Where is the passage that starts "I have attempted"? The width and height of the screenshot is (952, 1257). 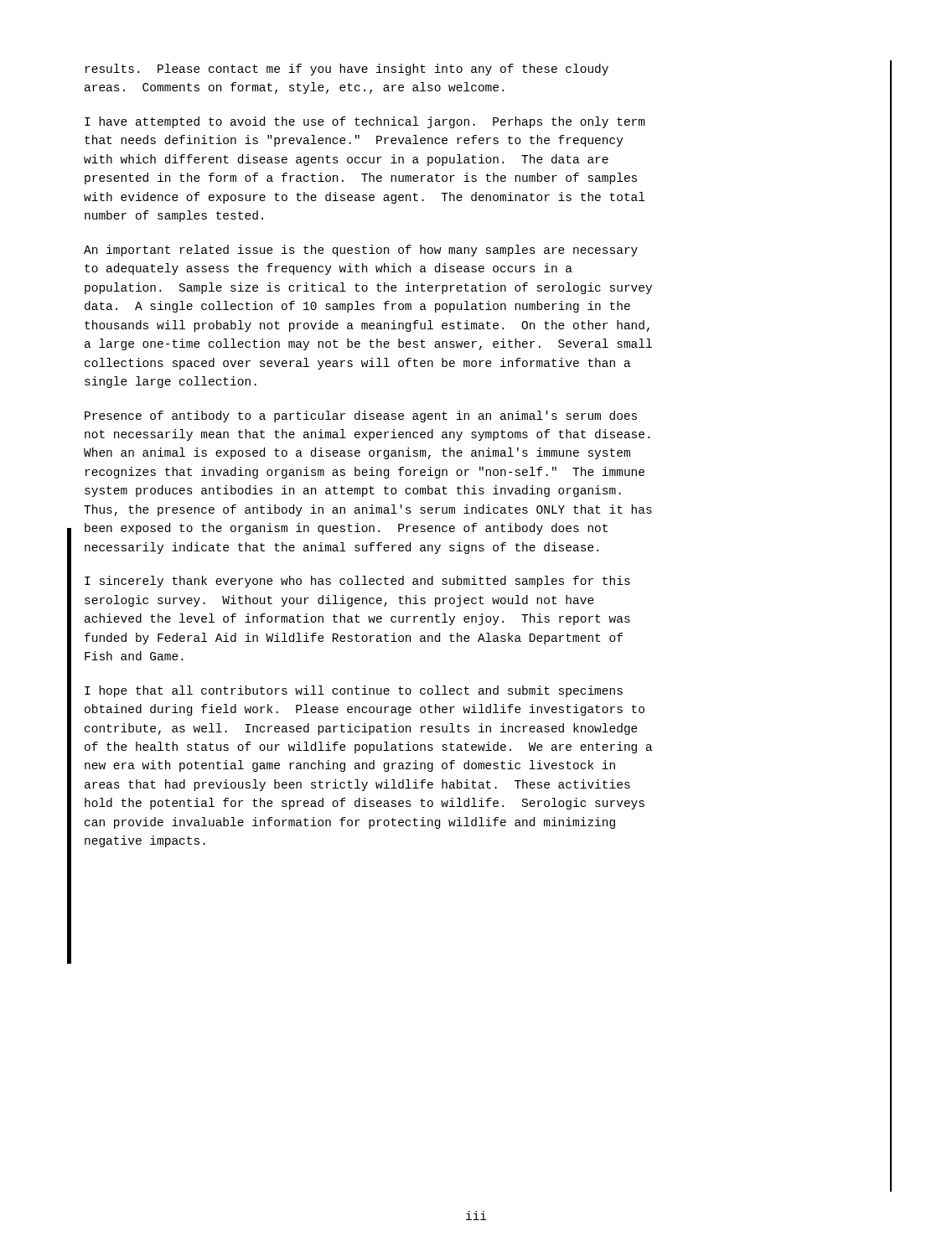[x=365, y=169]
